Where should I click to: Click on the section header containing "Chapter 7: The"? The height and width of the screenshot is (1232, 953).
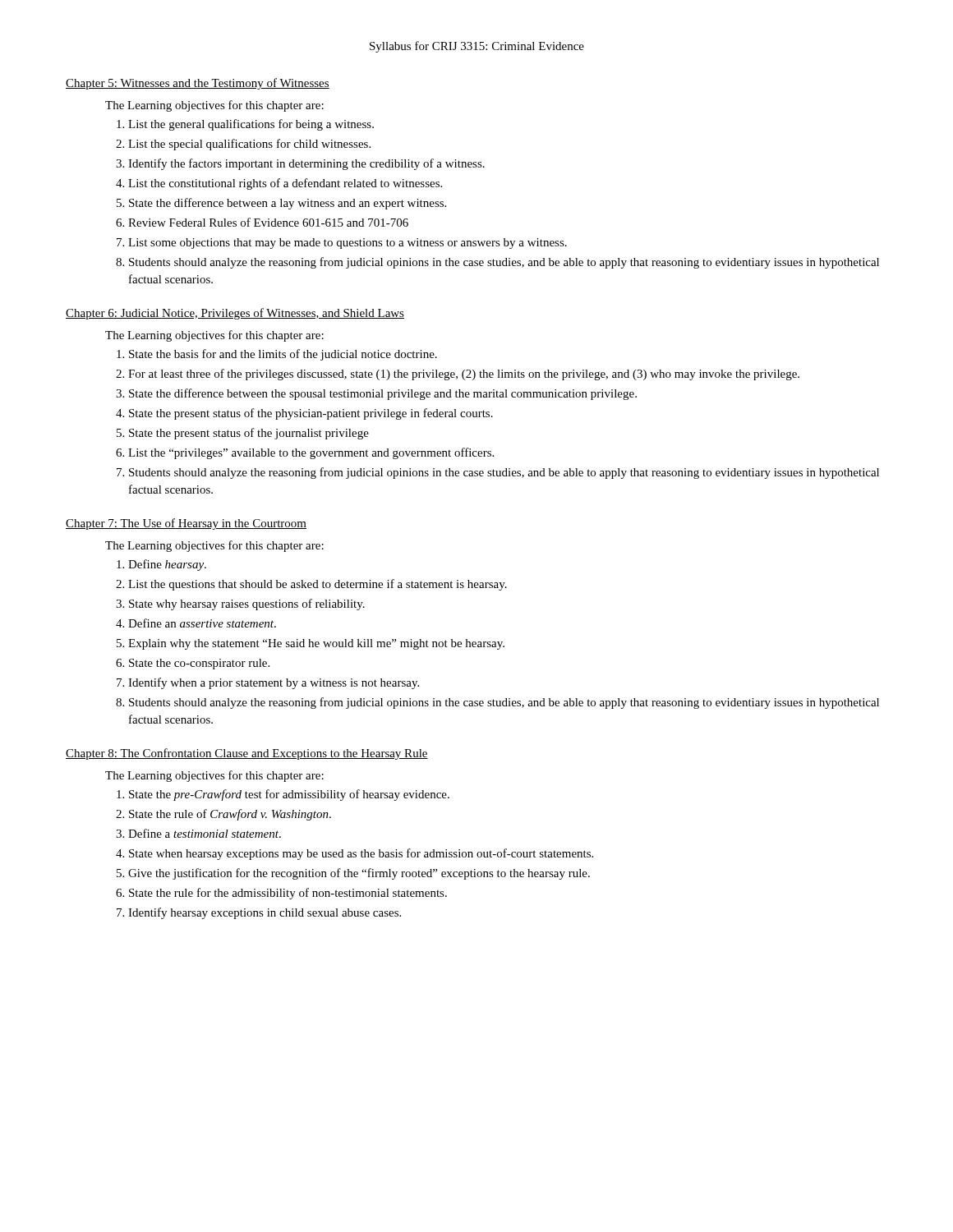point(186,524)
